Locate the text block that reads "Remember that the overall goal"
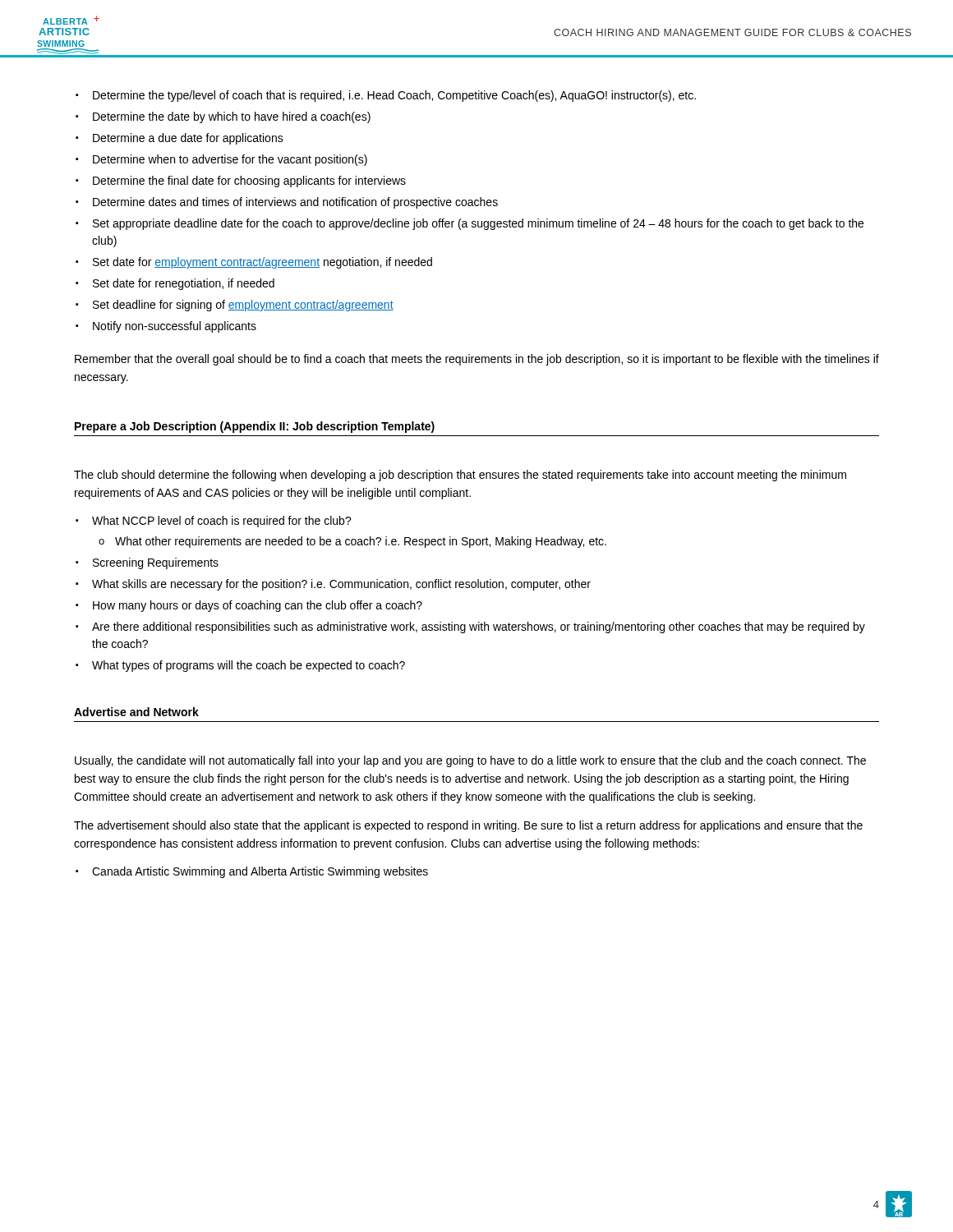953x1232 pixels. pyautogui.click(x=476, y=368)
